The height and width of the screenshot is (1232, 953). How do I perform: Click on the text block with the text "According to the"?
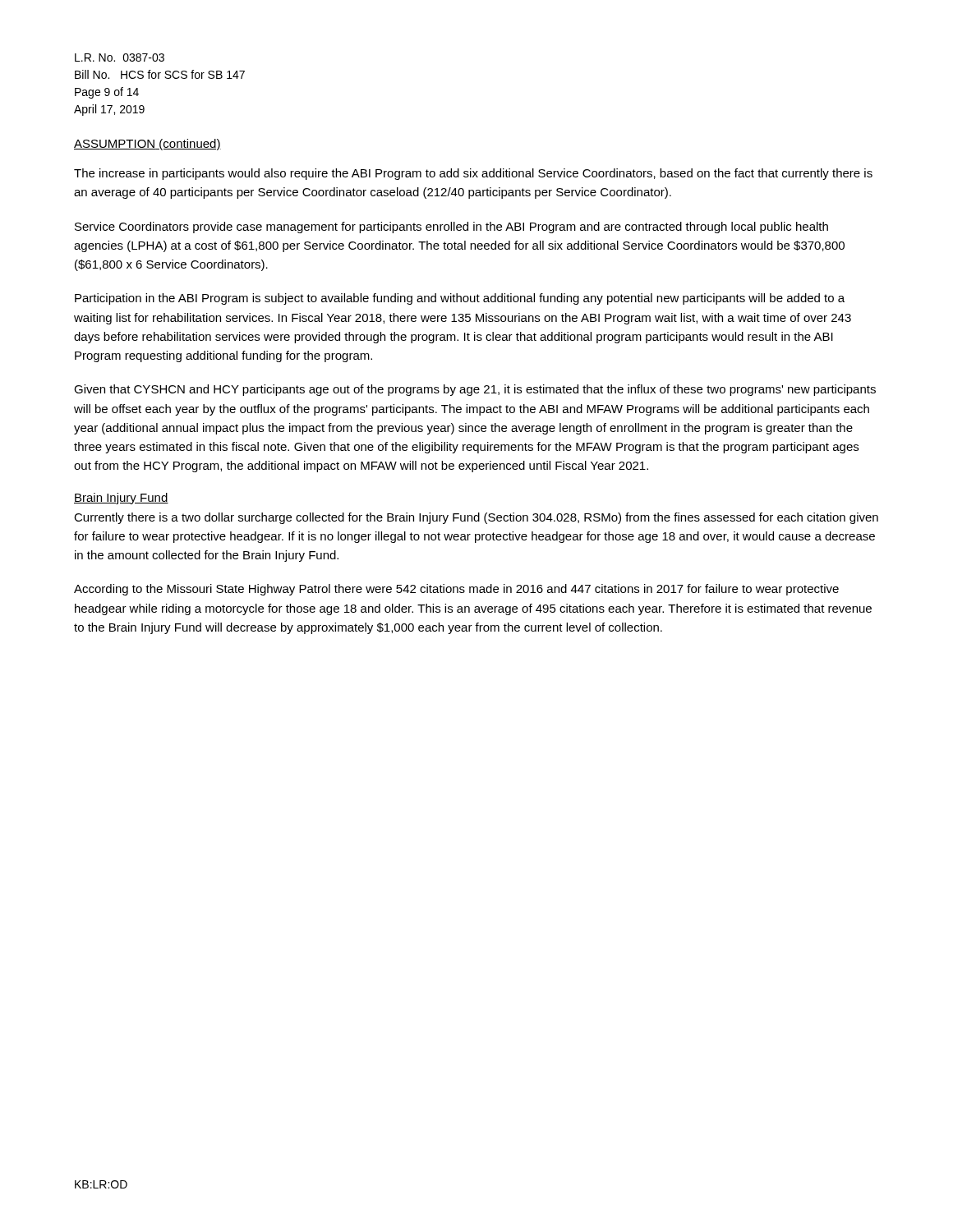coord(473,608)
